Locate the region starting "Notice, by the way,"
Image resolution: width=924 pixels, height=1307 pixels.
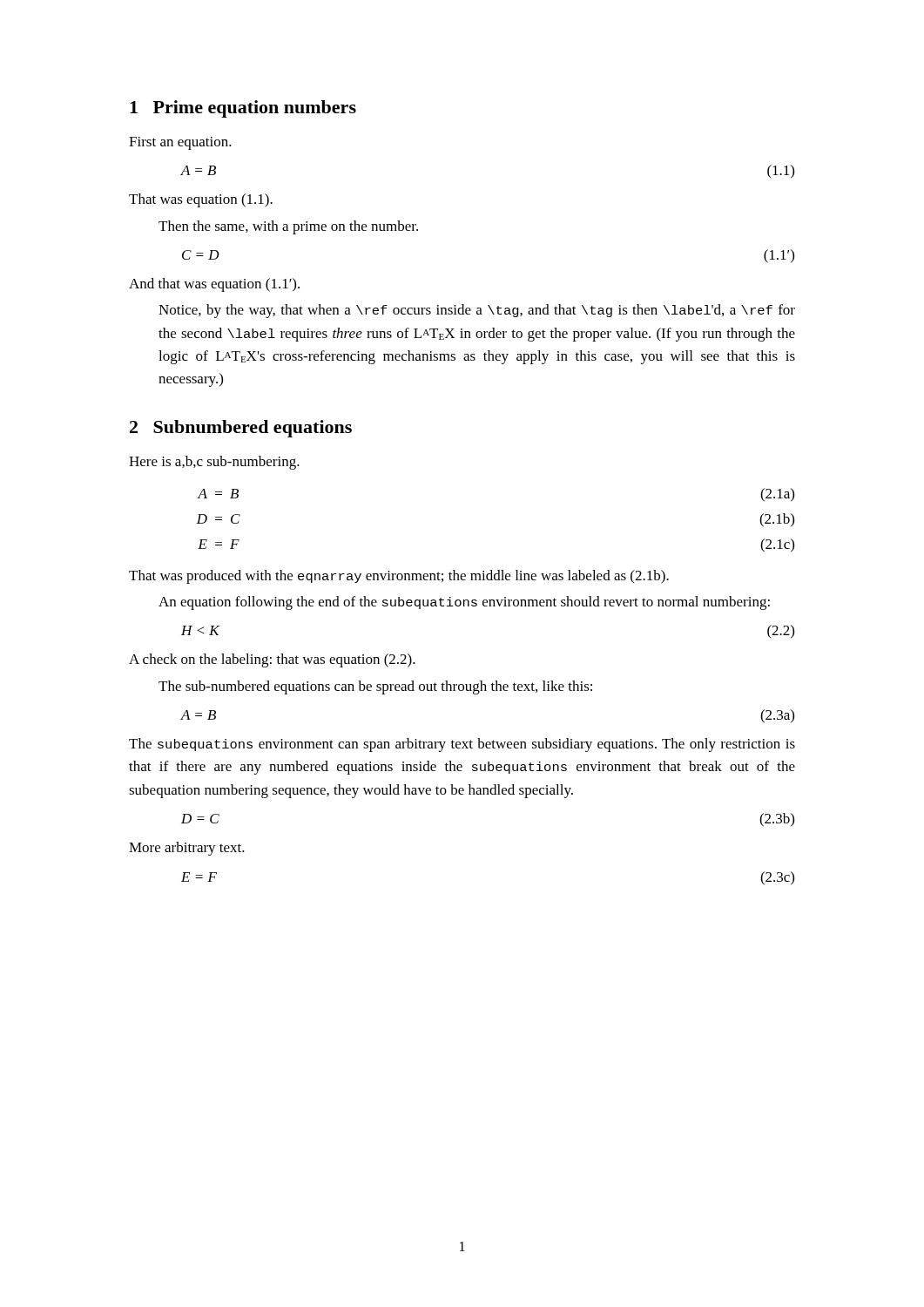(x=462, y=345)
